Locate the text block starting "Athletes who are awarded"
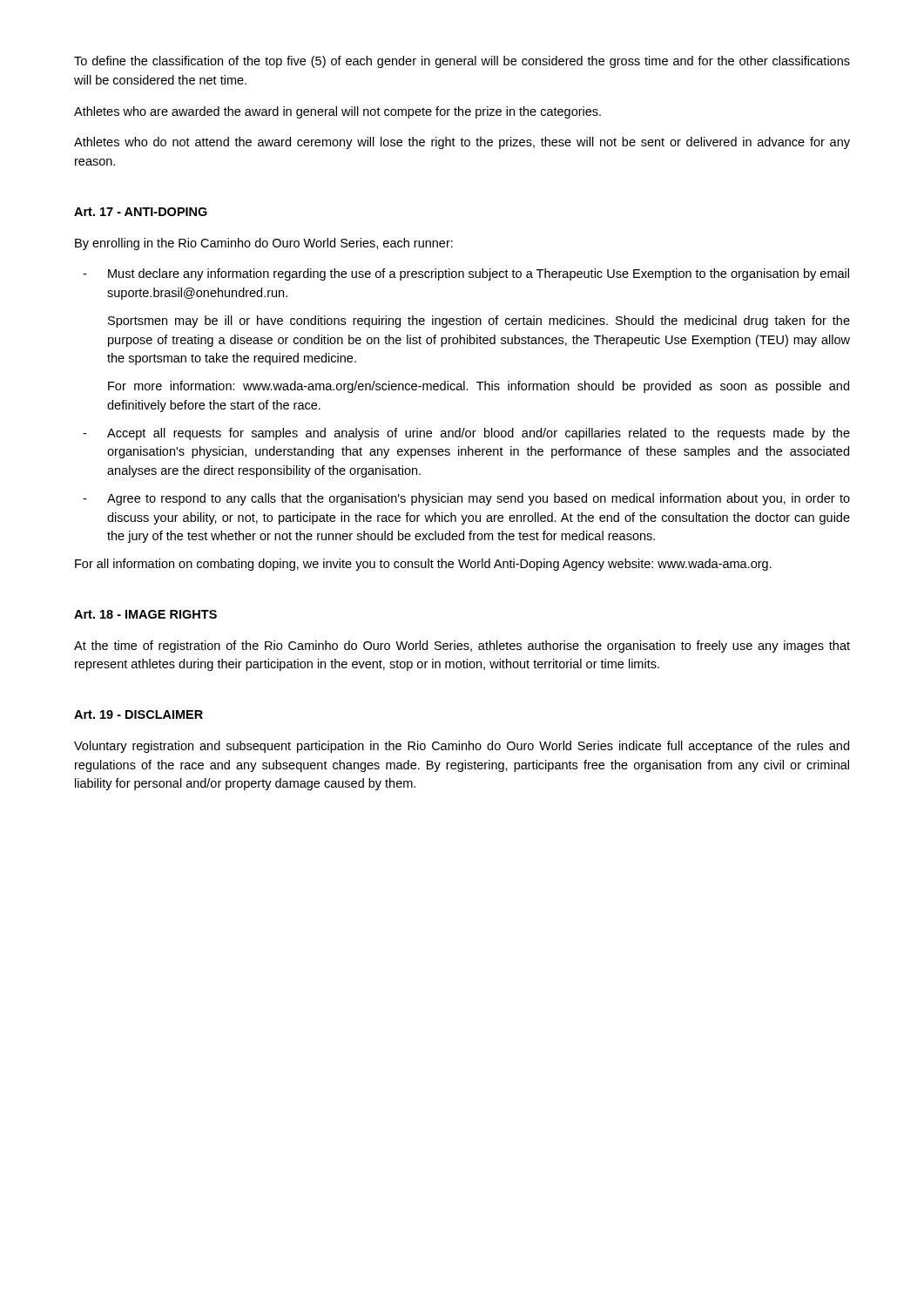The height and width of the screenshot is (1307, 924). [462, 112]
